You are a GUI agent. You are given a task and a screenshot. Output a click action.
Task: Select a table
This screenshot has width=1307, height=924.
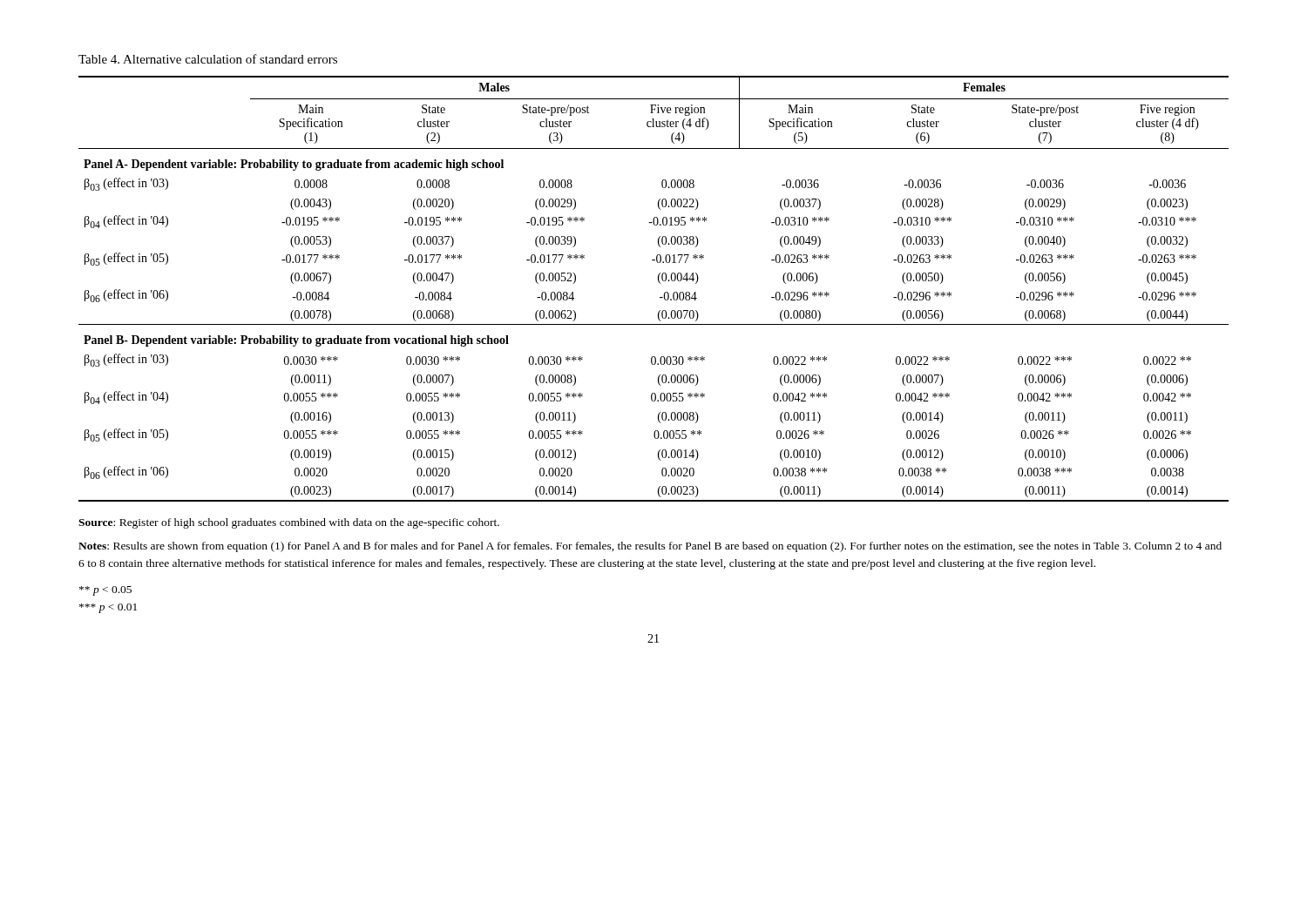[654, 289]
